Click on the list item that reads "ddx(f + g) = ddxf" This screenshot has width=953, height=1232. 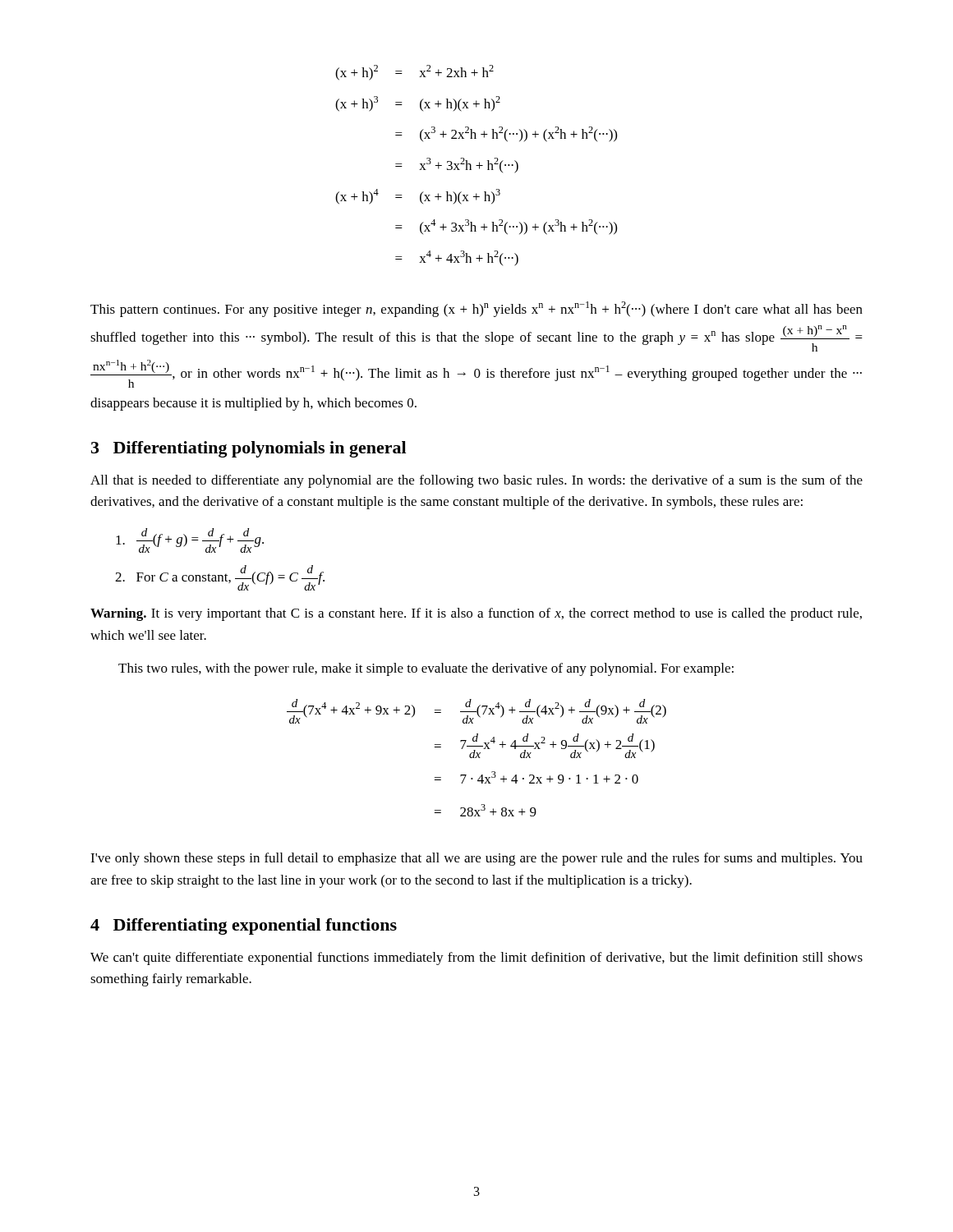pos(190,540)
